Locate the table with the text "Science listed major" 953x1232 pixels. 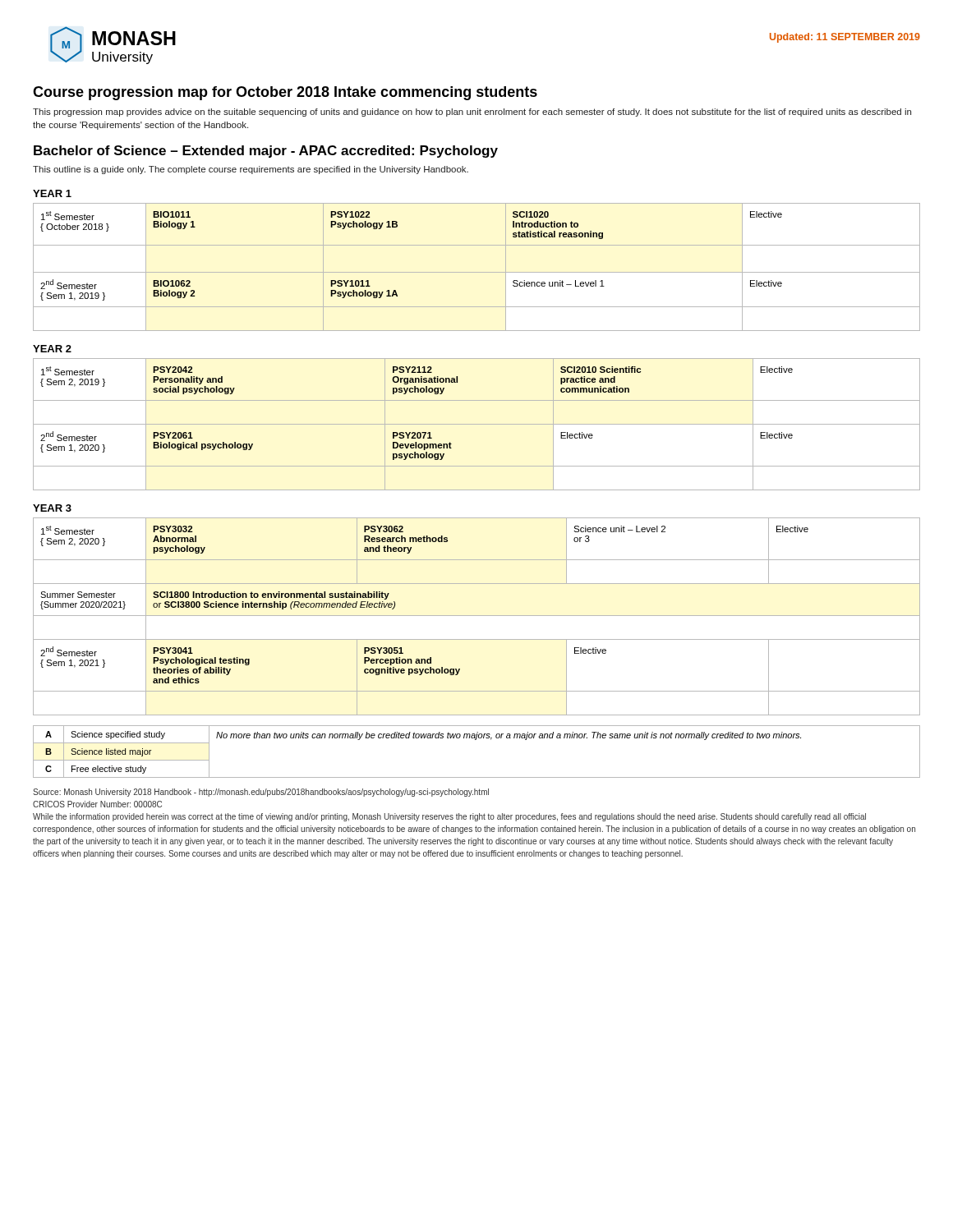tap(476, 752)
